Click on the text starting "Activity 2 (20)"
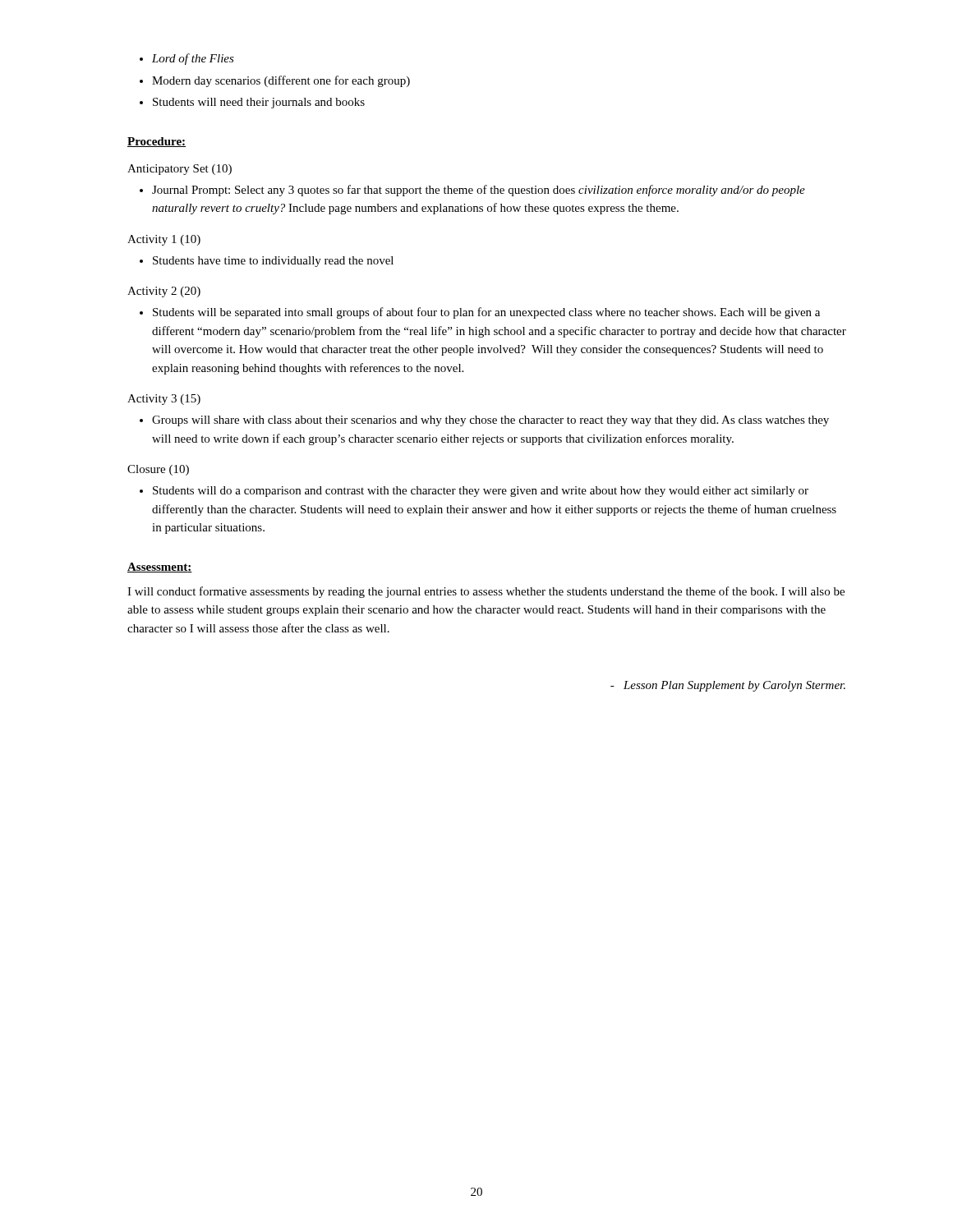The image size is (953, 1232). pos(164,291)
